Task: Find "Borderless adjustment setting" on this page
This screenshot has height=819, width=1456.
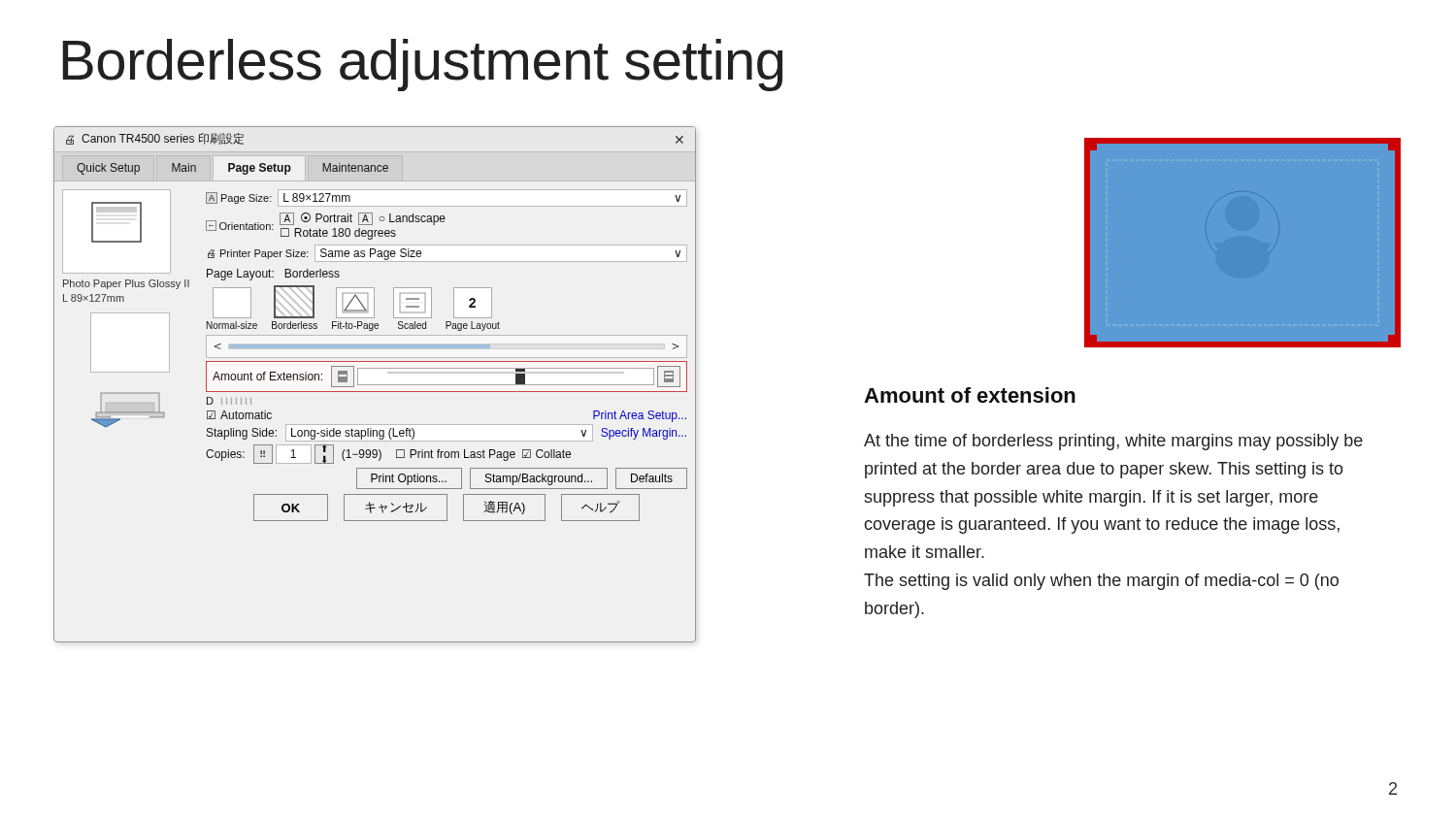Action: click(422, 60)
